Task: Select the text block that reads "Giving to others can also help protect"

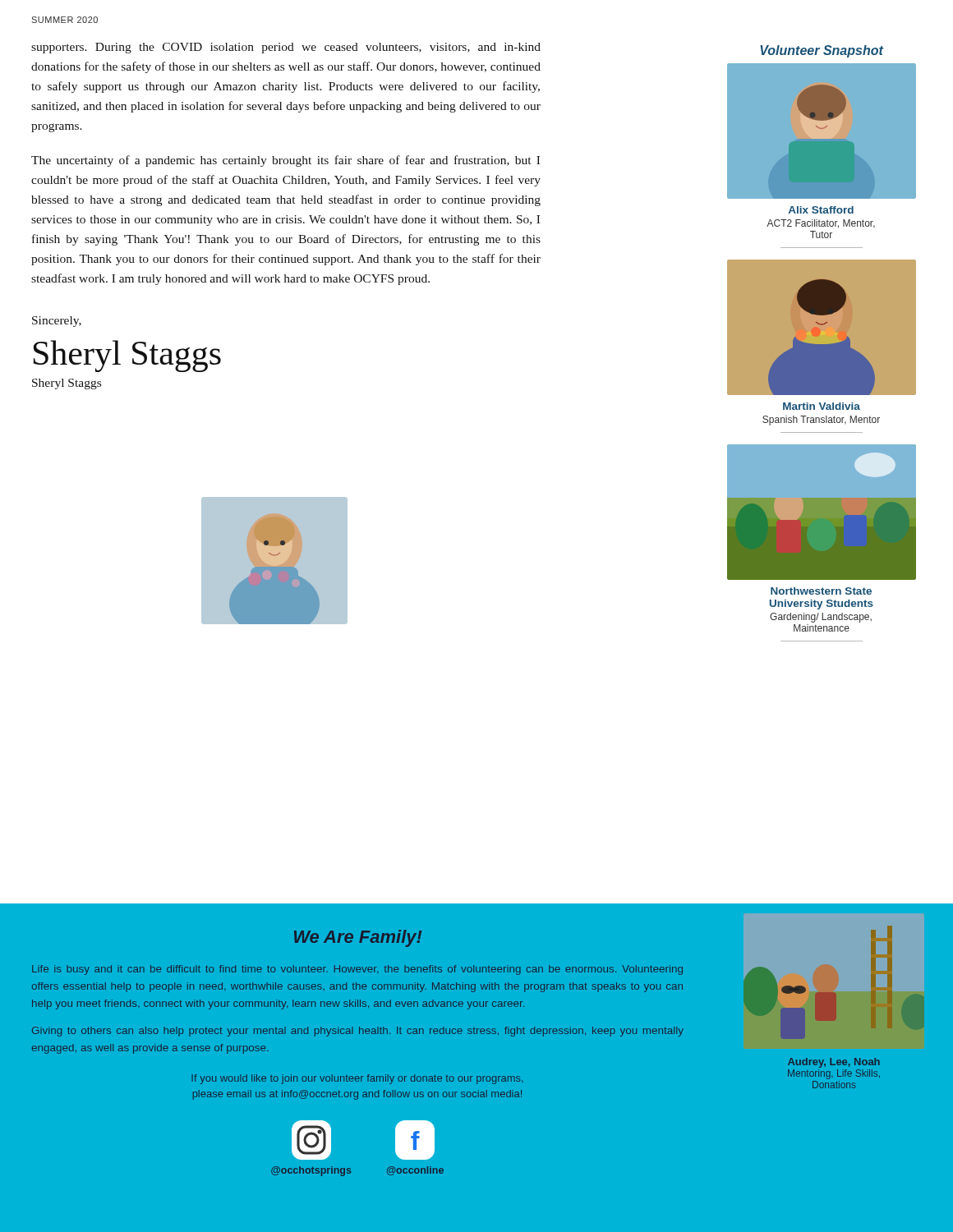Action: click(357, 1039)
